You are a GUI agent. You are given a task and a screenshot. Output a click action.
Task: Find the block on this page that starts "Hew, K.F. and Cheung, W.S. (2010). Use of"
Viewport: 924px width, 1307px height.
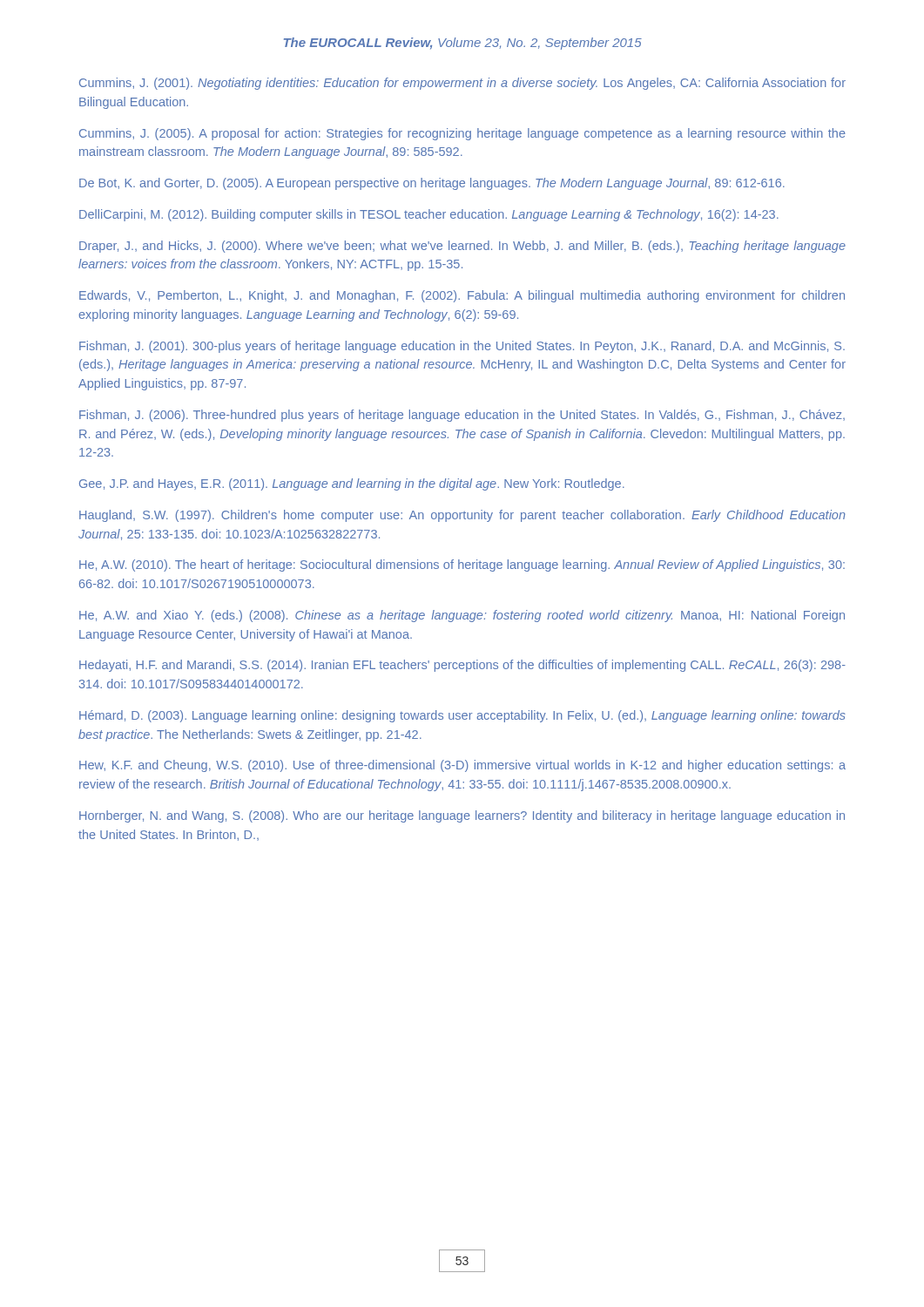point(462,775)
